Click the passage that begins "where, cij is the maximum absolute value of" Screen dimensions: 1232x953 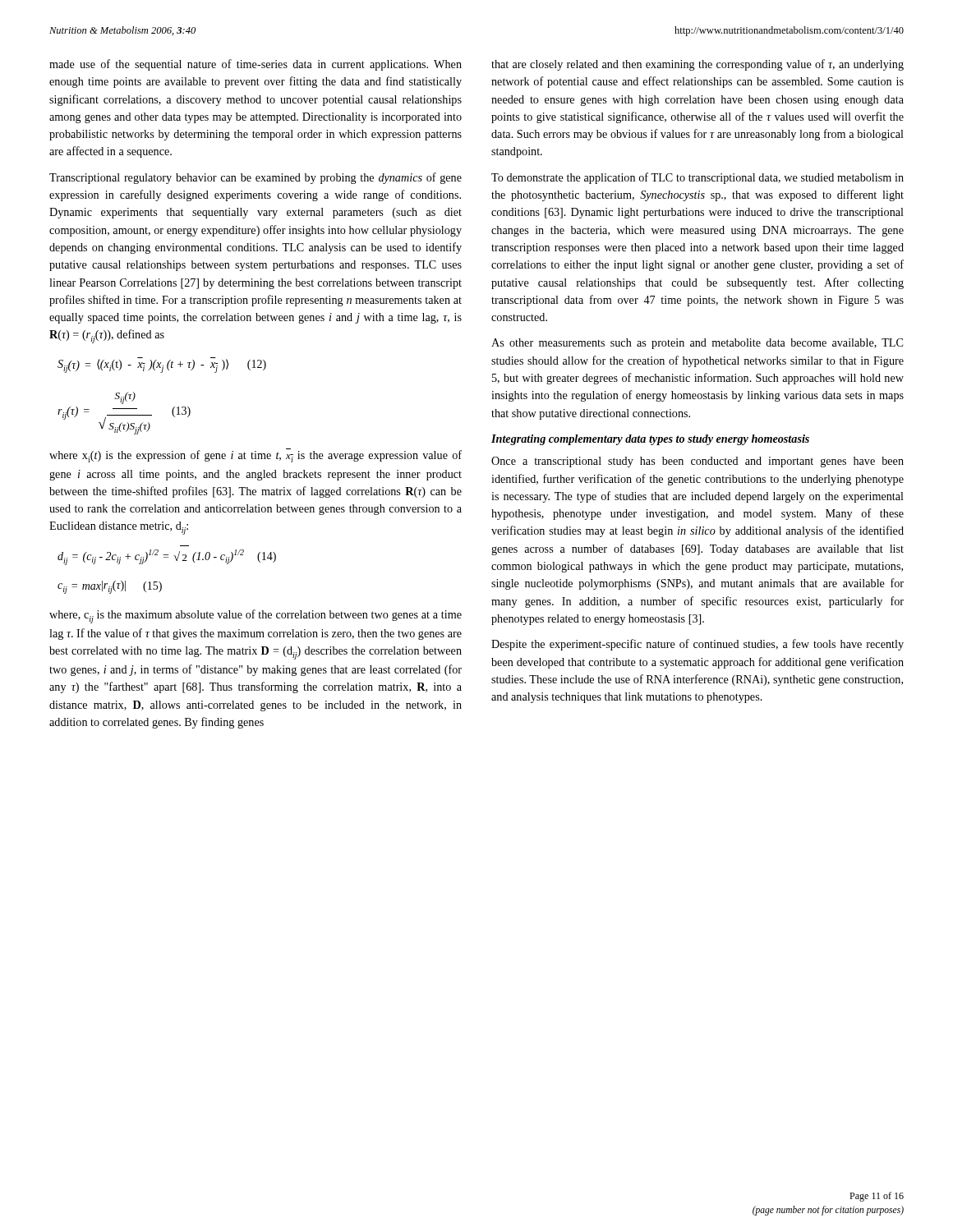pos(255,669)
